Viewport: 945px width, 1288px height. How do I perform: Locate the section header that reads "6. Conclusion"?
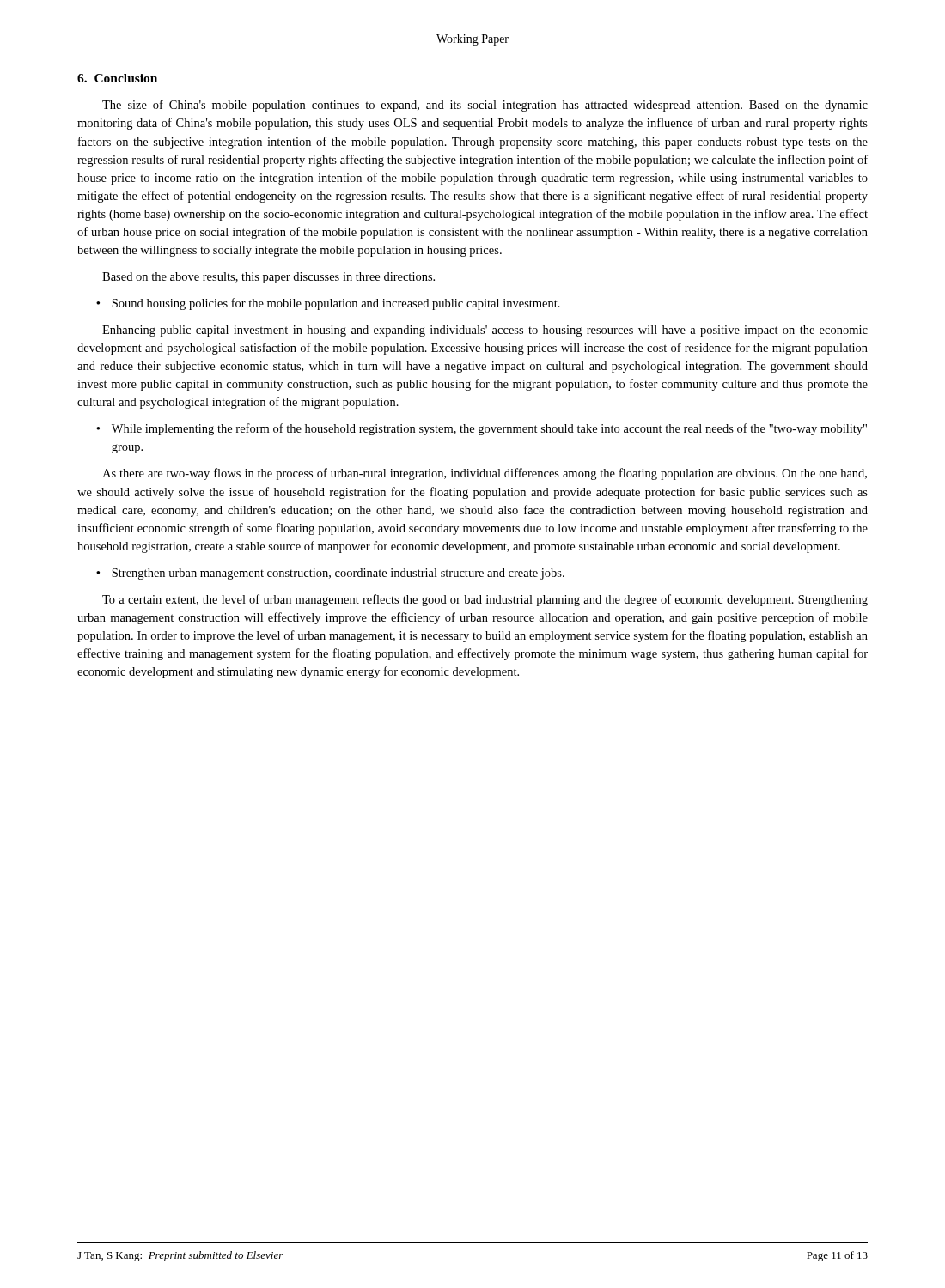pyautogui.click(x=117, y=78)
